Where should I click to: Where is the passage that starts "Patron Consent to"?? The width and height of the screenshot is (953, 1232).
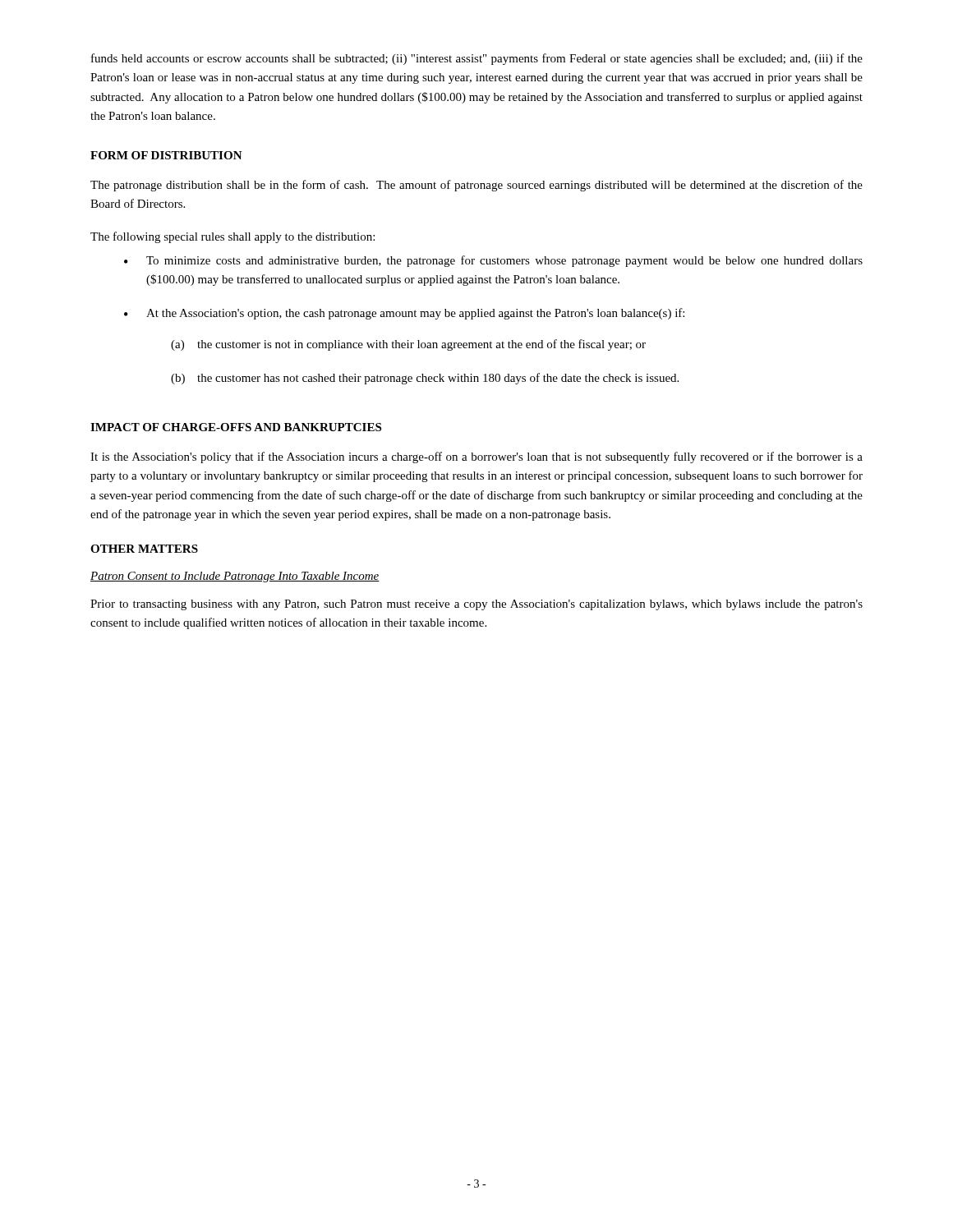coord(235,576)
